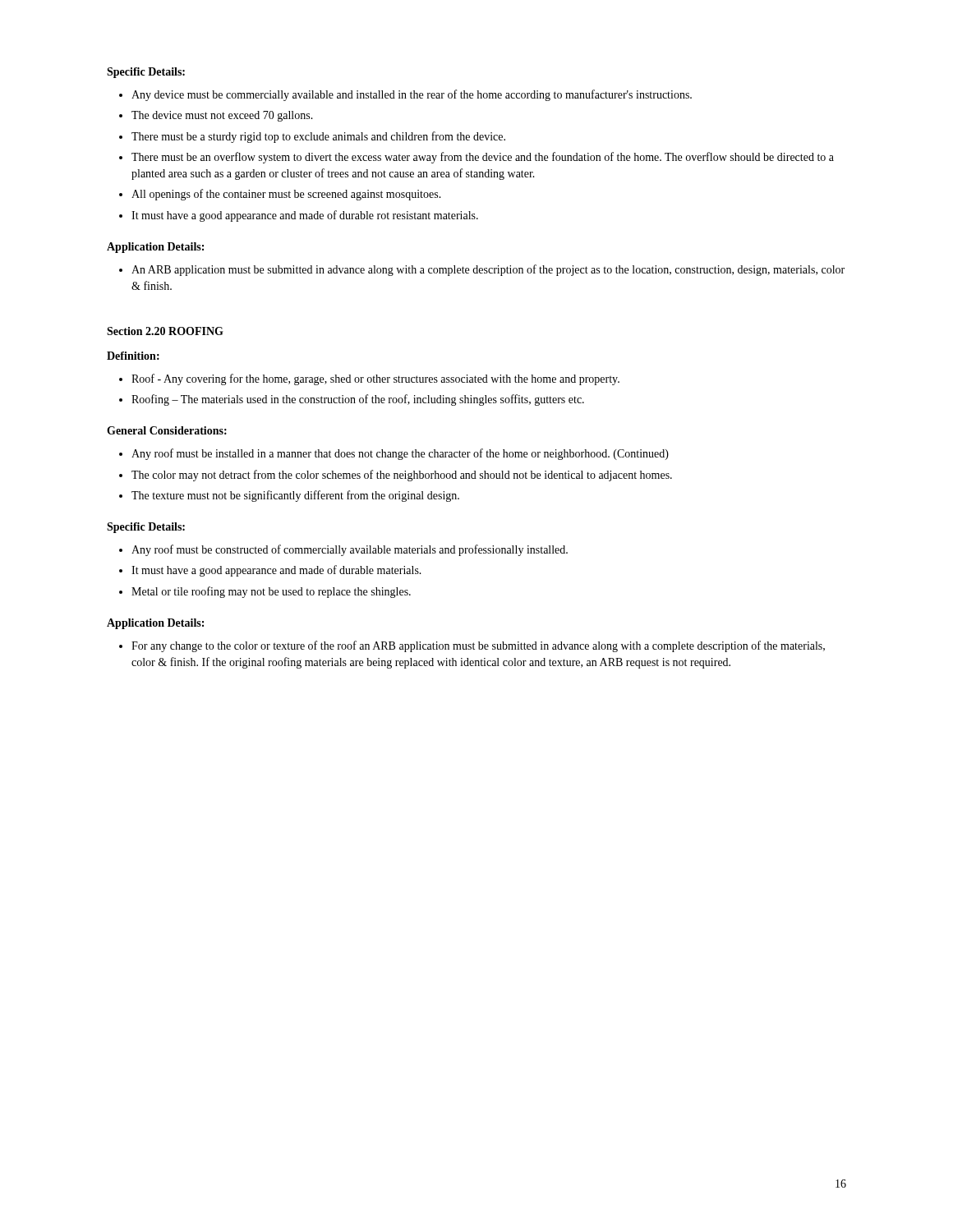Point to the block beginning "There must be an overflow system to divert"
The image size is (953, 1232).
[483, 166]
